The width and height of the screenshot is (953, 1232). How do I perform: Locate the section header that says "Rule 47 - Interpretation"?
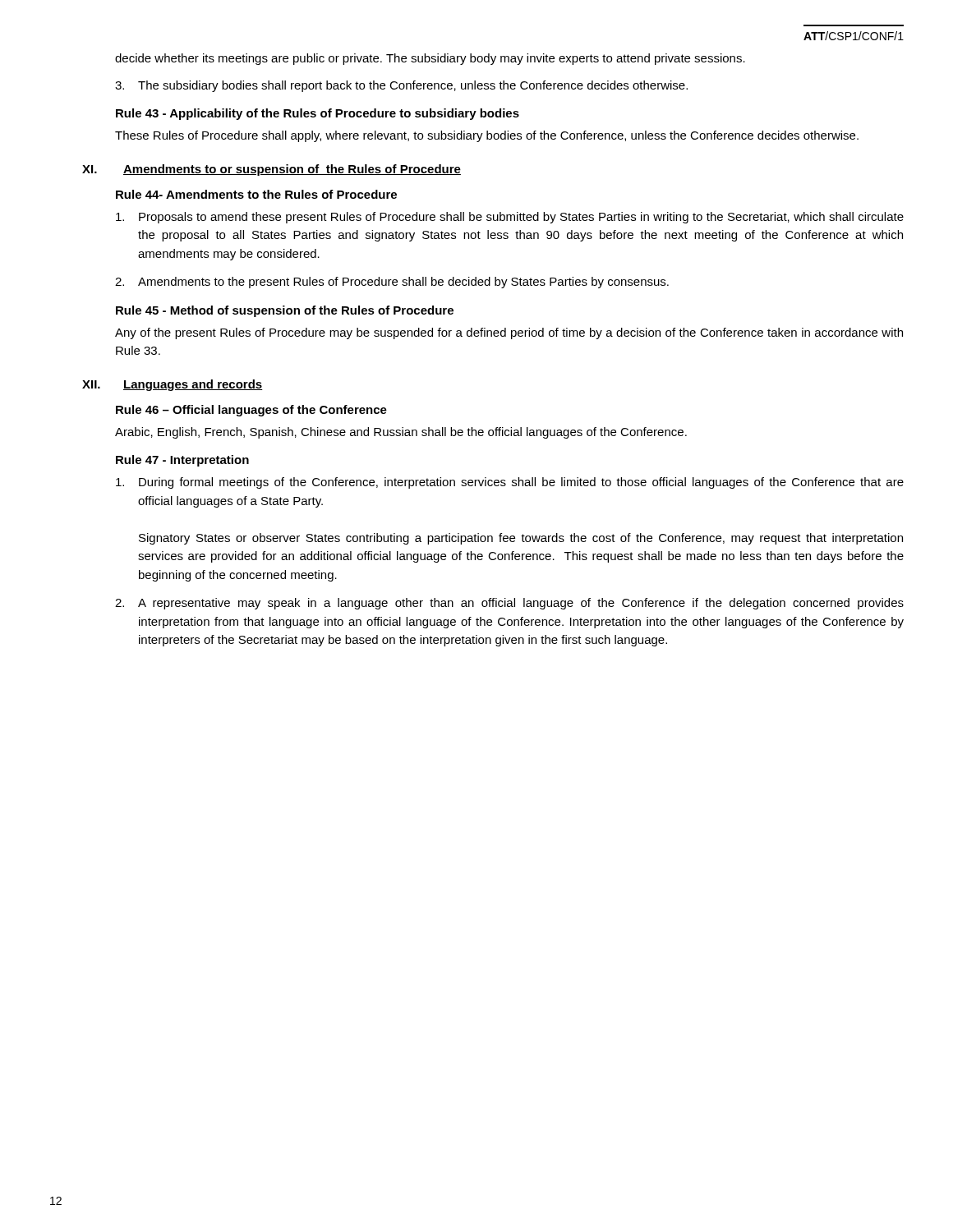182,460
